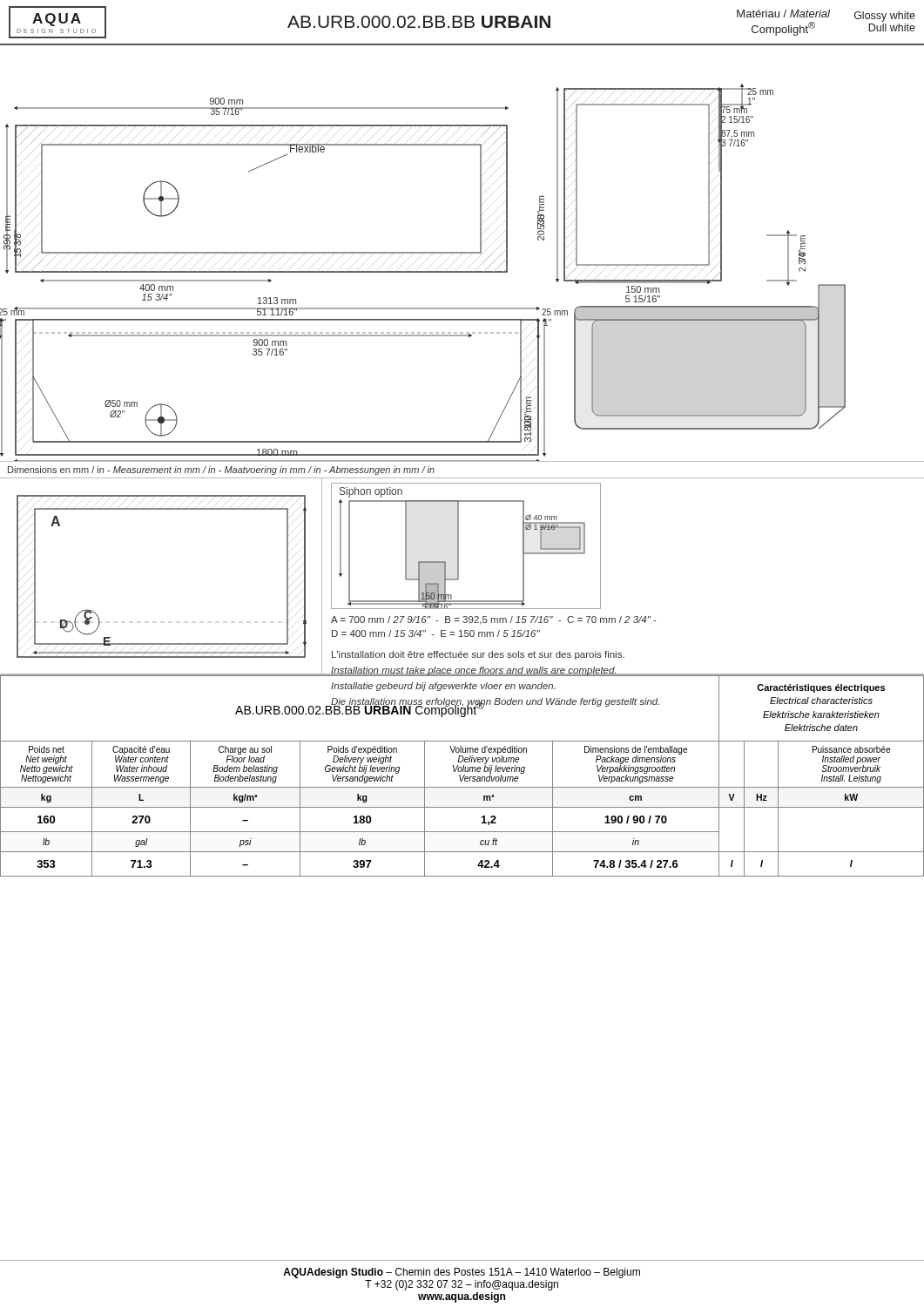Click on the block starting "A = 700 mm / 27"

(494, 627)
